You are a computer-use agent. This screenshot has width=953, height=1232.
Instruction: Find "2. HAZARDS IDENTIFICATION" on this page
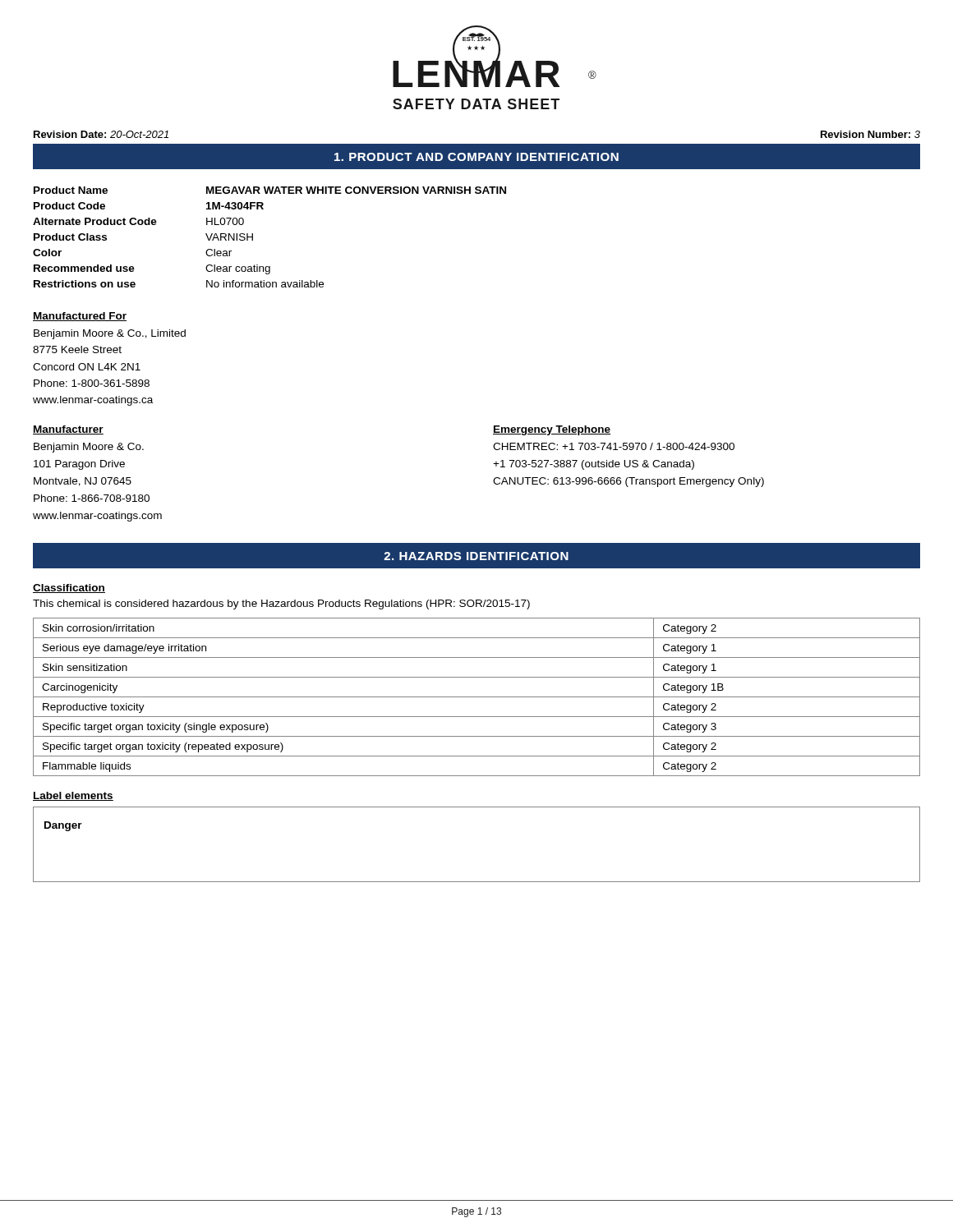coord(476,556)
